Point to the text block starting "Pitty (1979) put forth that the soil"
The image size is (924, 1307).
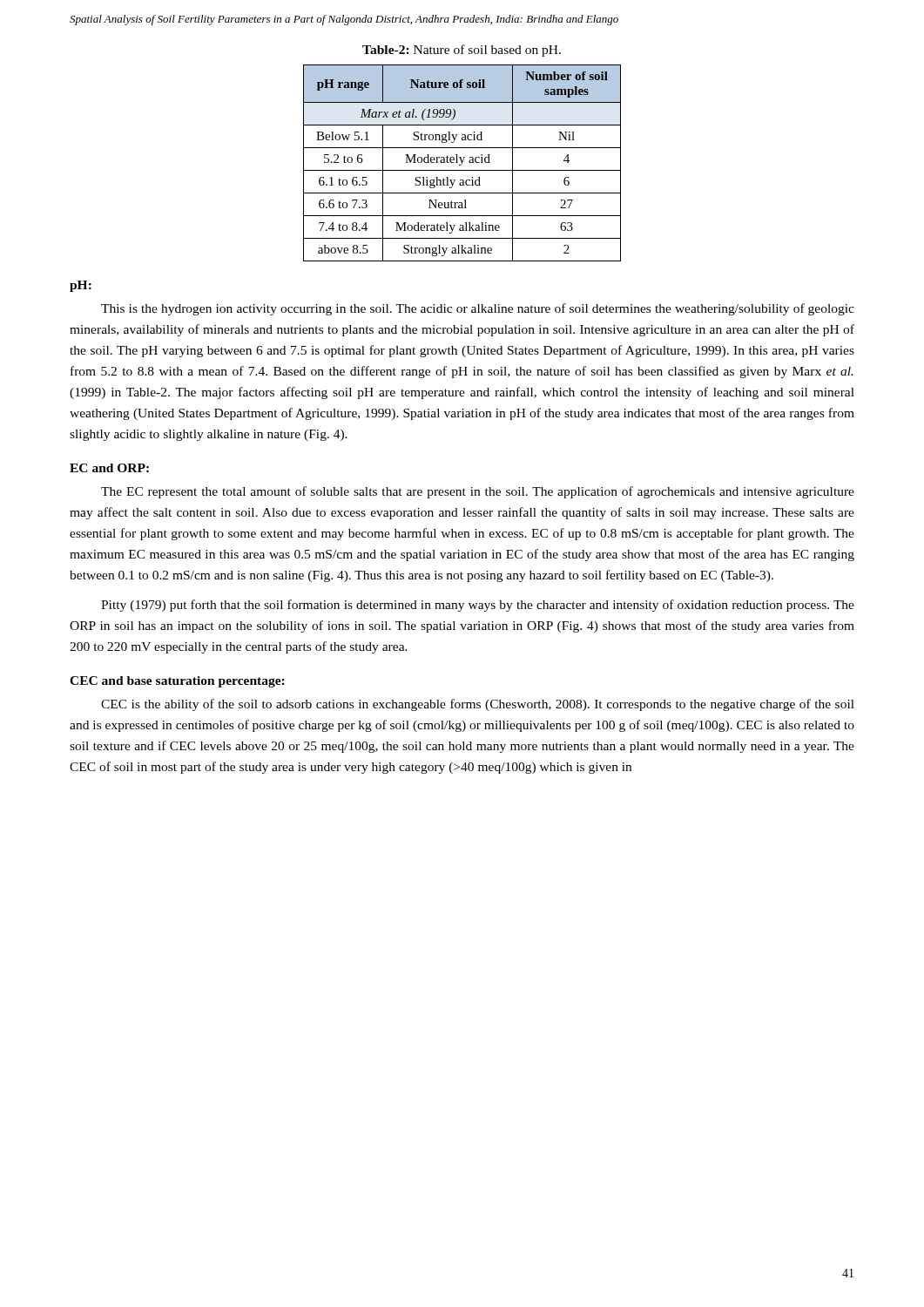pos(462,625)
